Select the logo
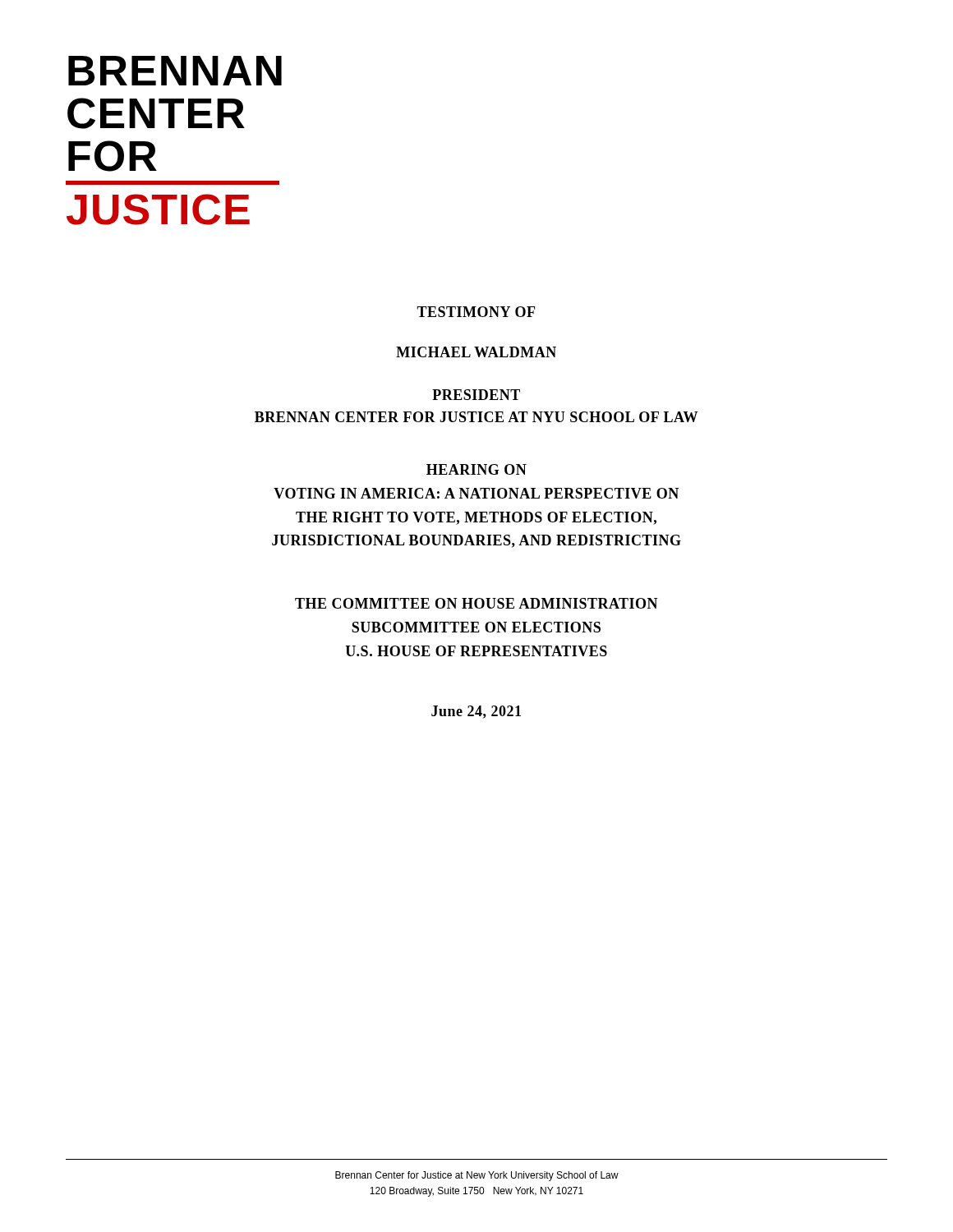 point(175,140)
